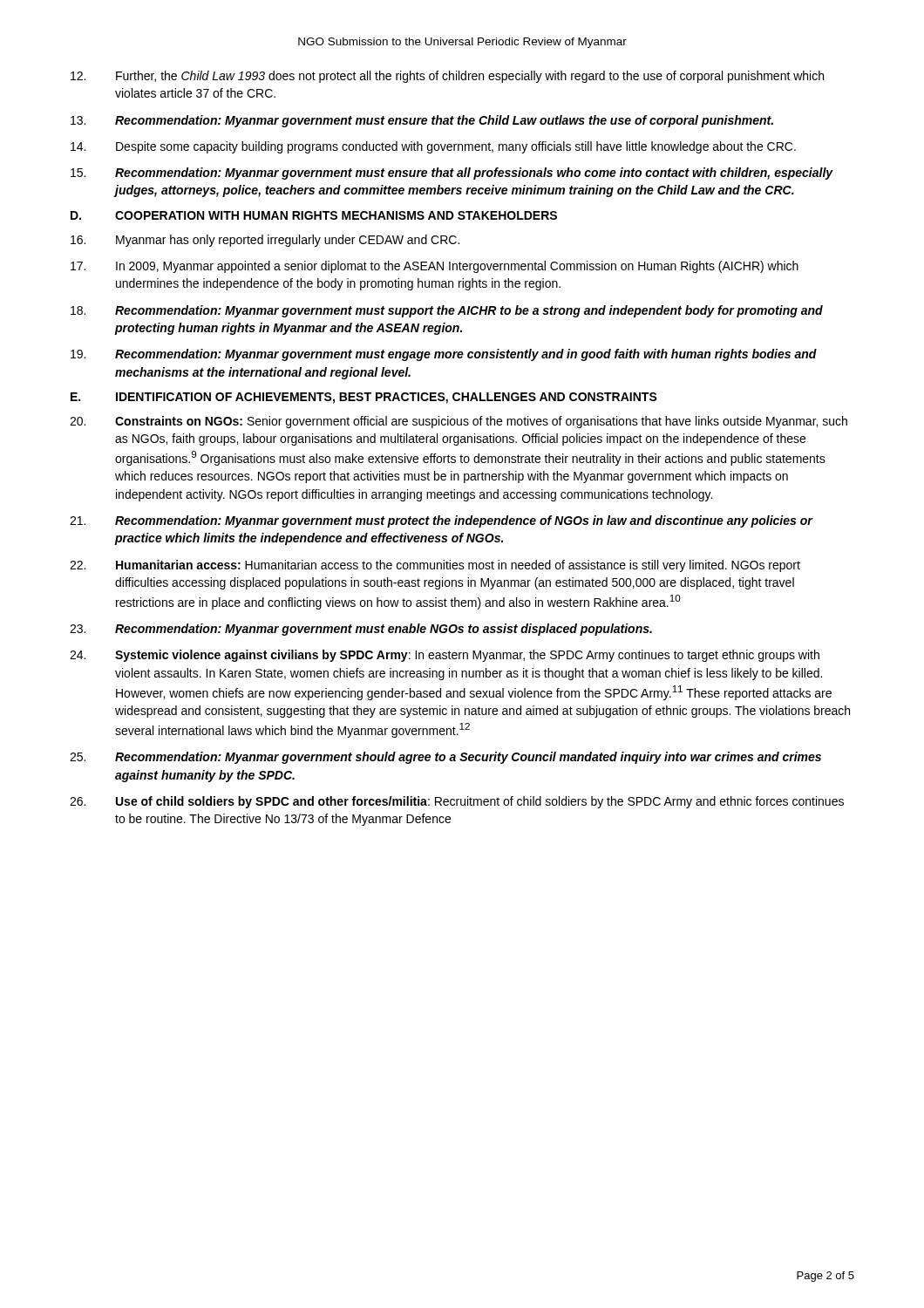The image size is (924, 1308).
Task: Select the list item containing "12. Further, the Child"
Action: tap(462, 85)
